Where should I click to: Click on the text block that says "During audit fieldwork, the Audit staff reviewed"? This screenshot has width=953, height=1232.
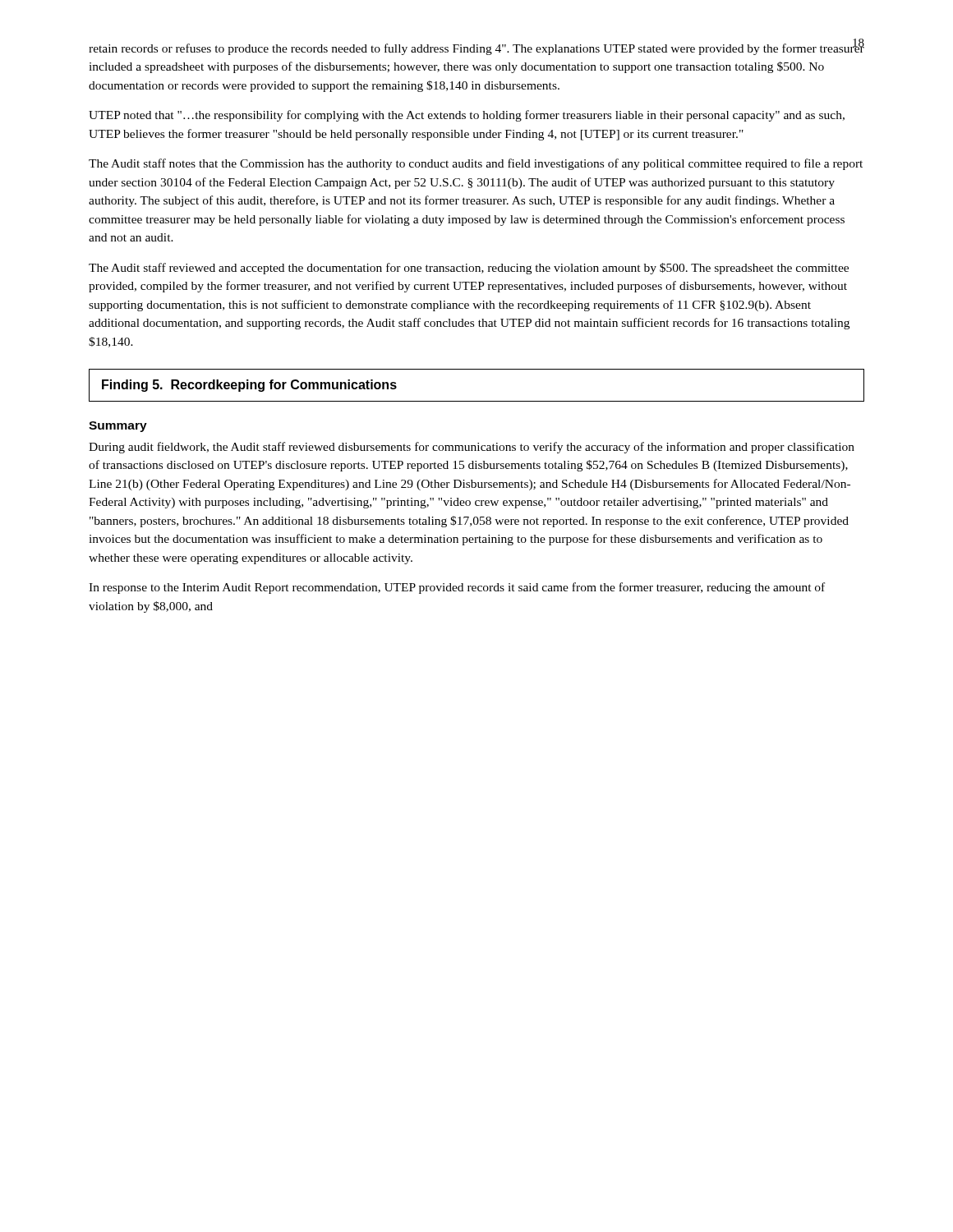(x=476, y=502)
